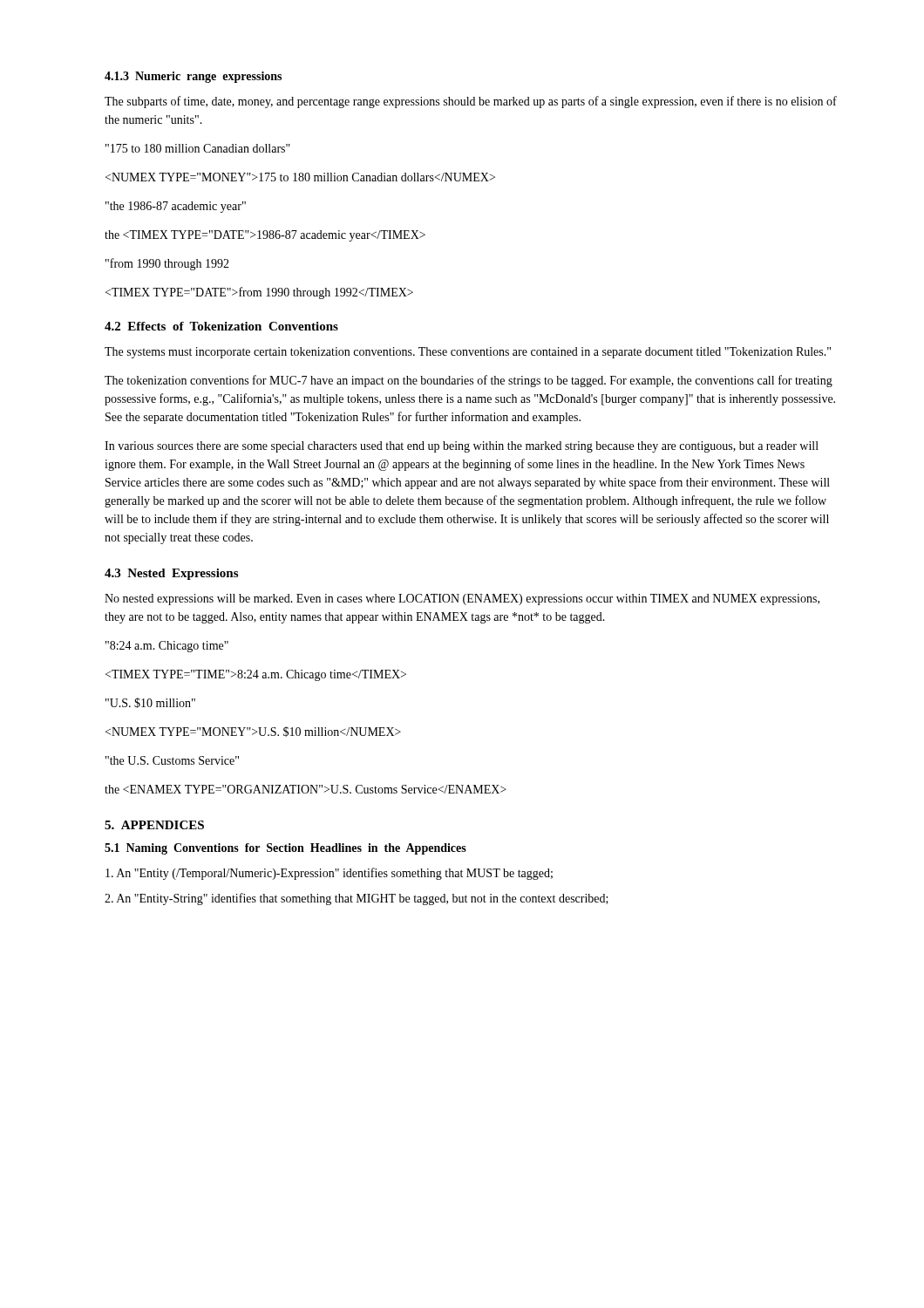Viewport: 924px width, 1308px height.
Task: Click on the region starting "4.2 Effects of Tokenization"
Action: [221, 326]
